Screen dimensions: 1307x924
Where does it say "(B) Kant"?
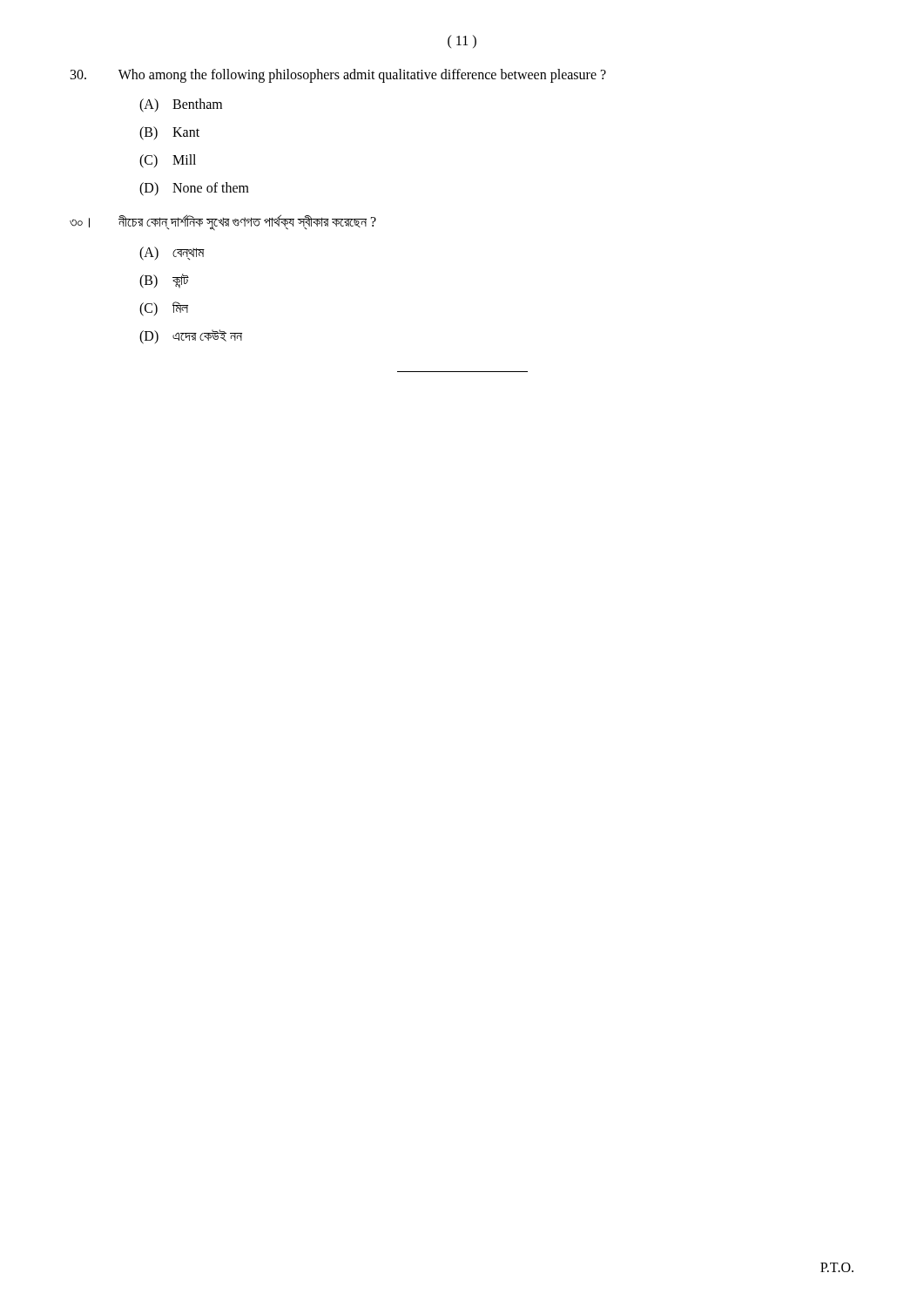(x=169, y=132)
